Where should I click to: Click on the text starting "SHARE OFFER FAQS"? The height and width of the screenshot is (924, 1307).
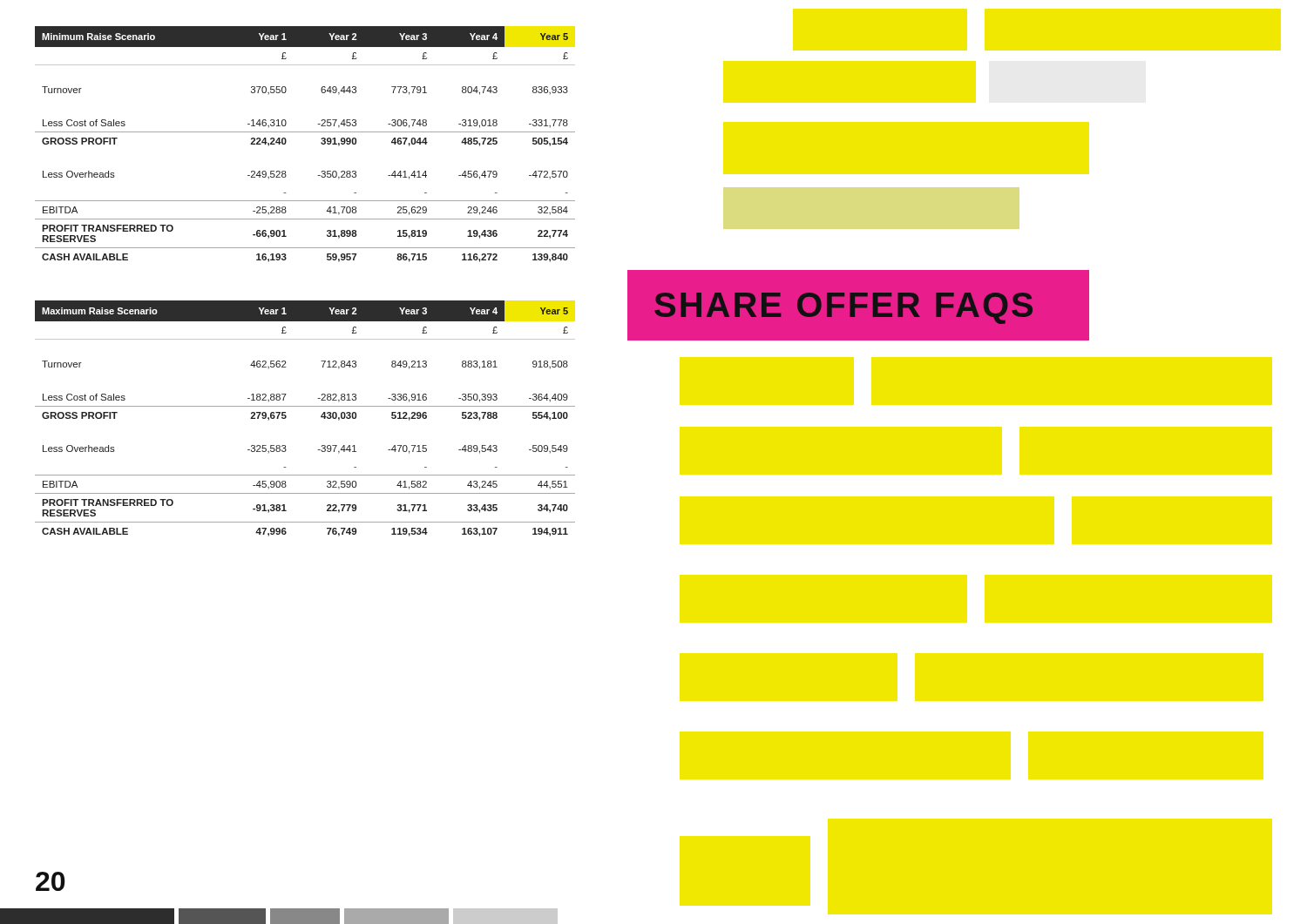point(845,305)
